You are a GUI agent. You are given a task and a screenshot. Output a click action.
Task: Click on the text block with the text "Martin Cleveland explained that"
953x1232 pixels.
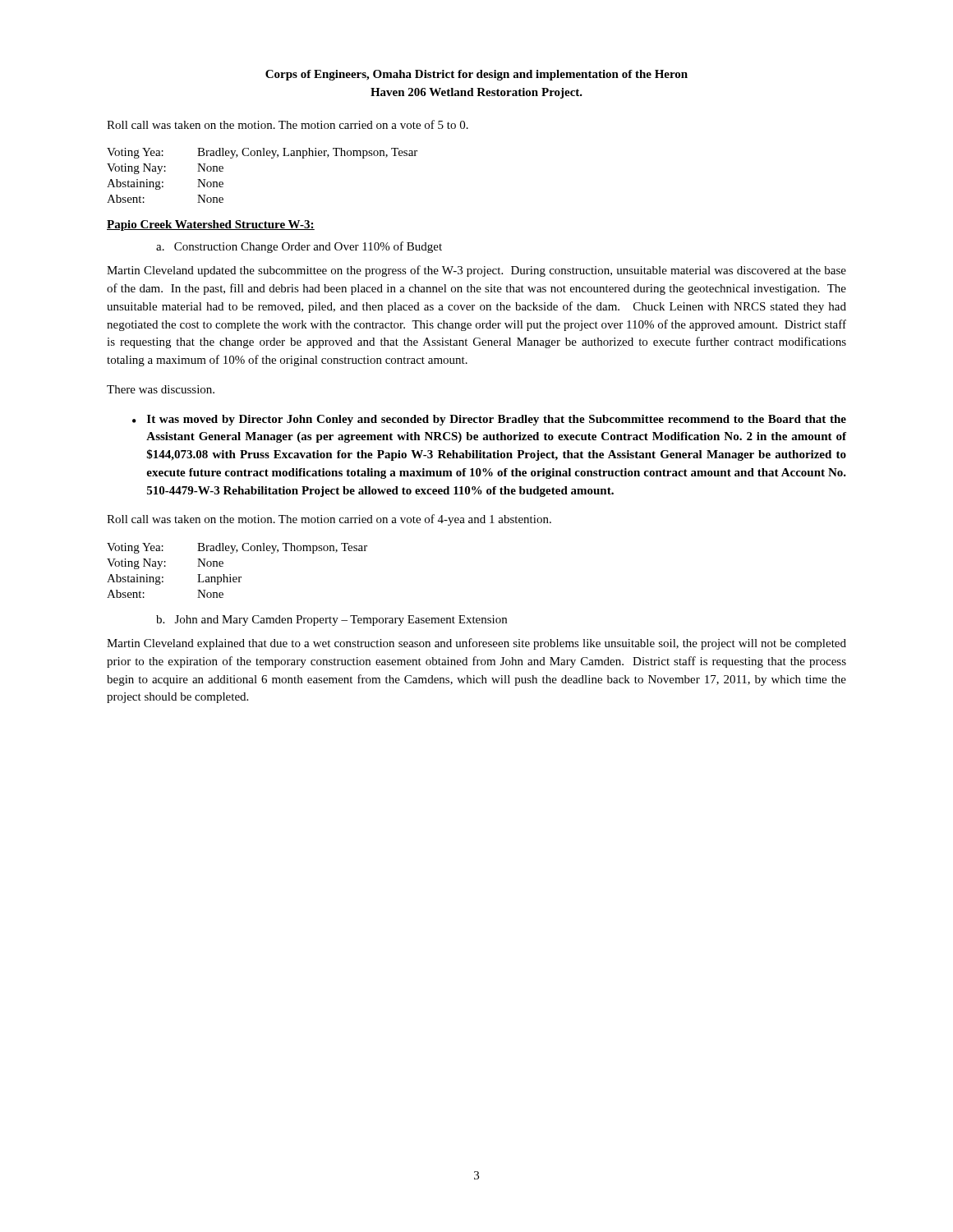(x=476, y=671)
